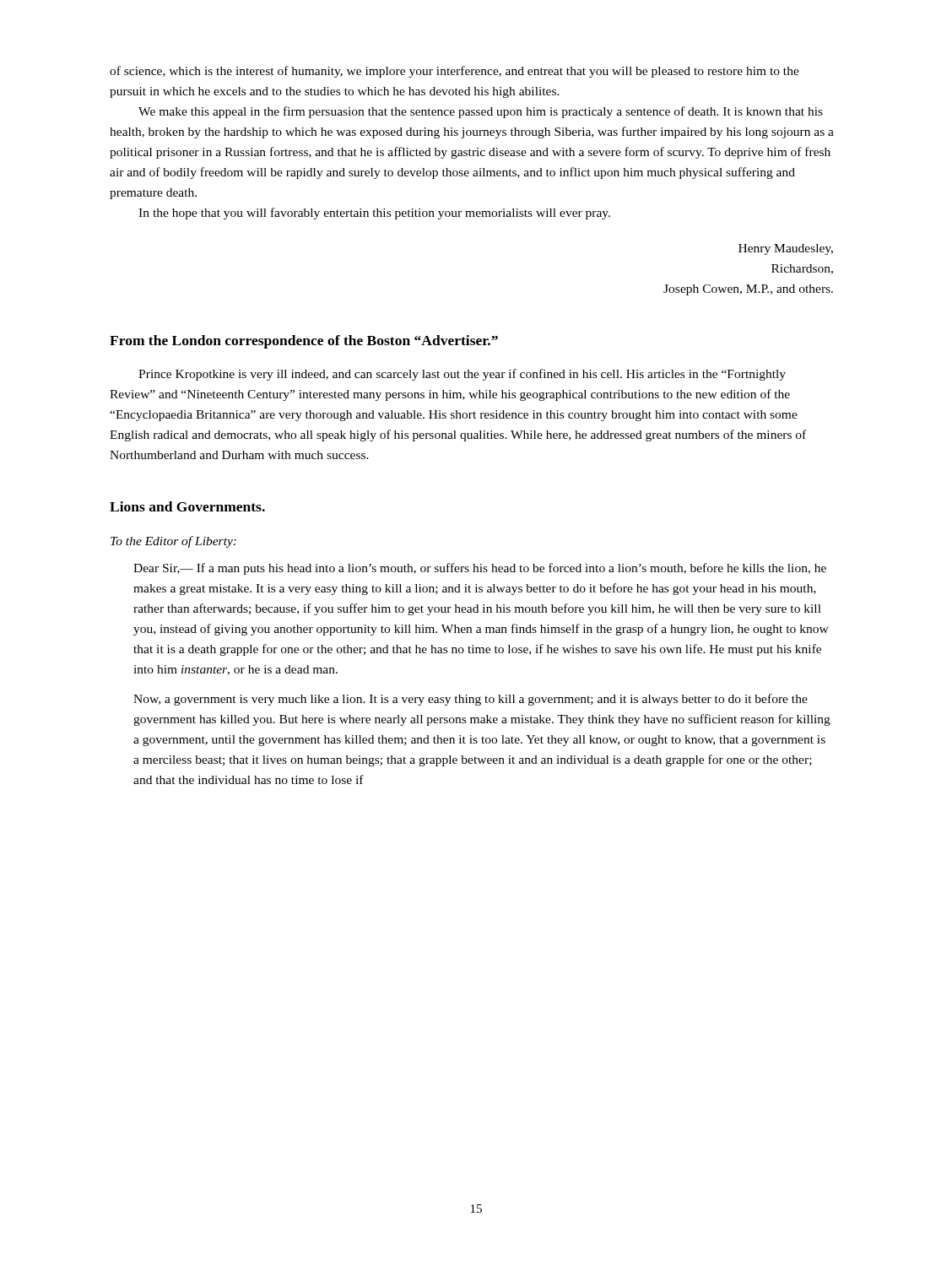
Task: Locate the text block starting "Prince Kropotkine is very ill"
Action: pyautogui.click(x=472, y=415)
